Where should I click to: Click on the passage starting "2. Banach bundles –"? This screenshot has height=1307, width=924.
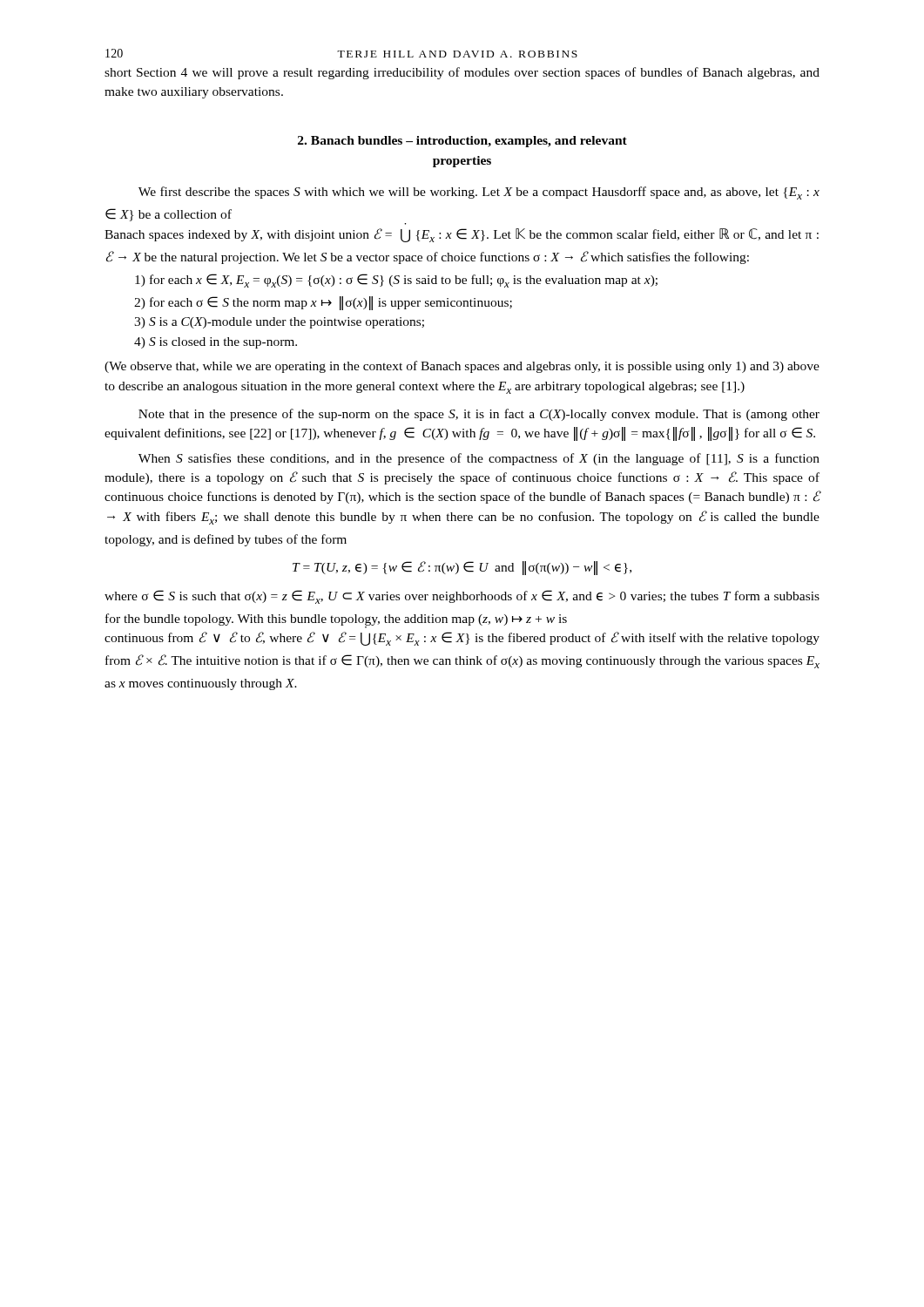click(x=462, y=150)
